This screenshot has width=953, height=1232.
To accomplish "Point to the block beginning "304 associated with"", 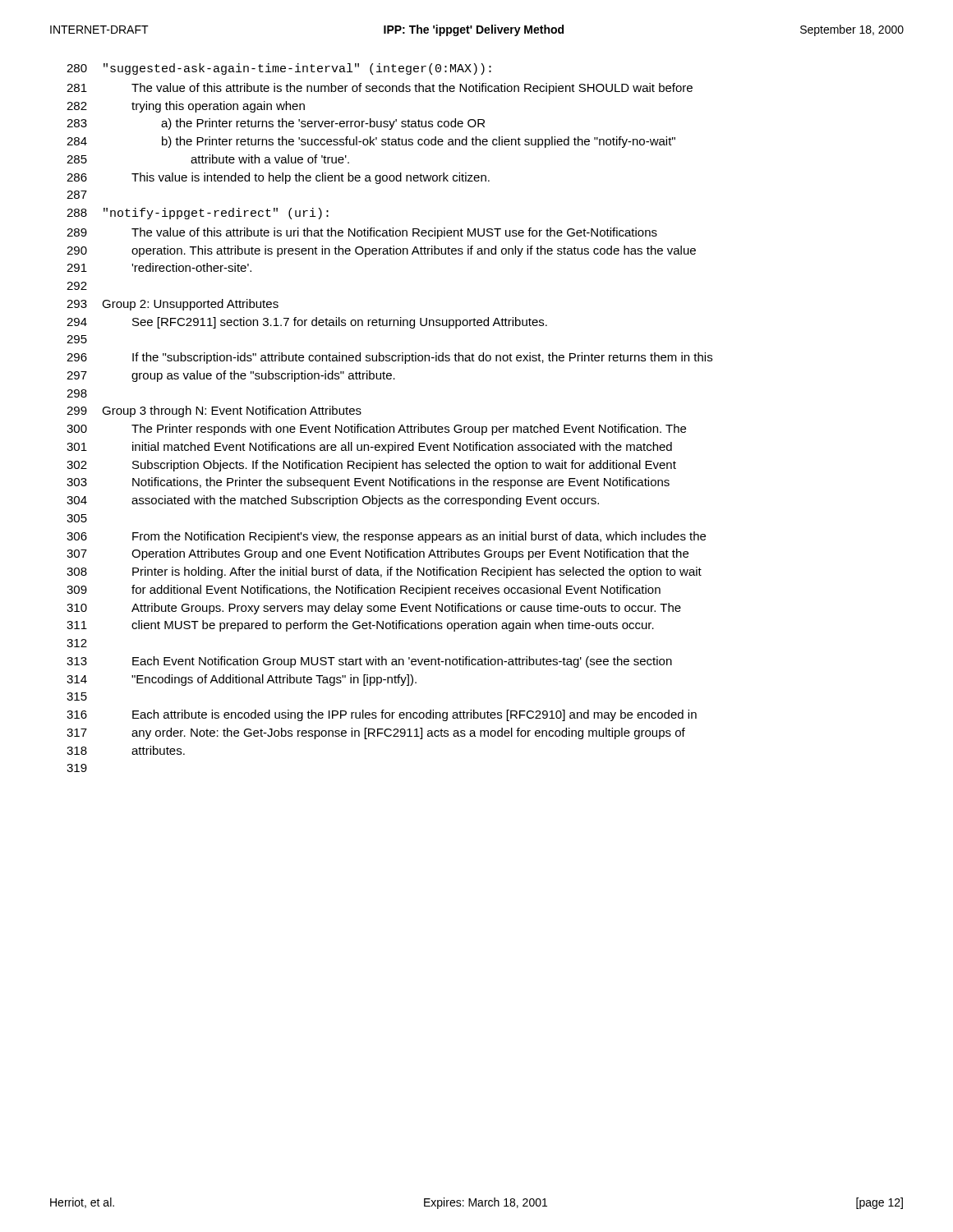I will coord(476,500).
